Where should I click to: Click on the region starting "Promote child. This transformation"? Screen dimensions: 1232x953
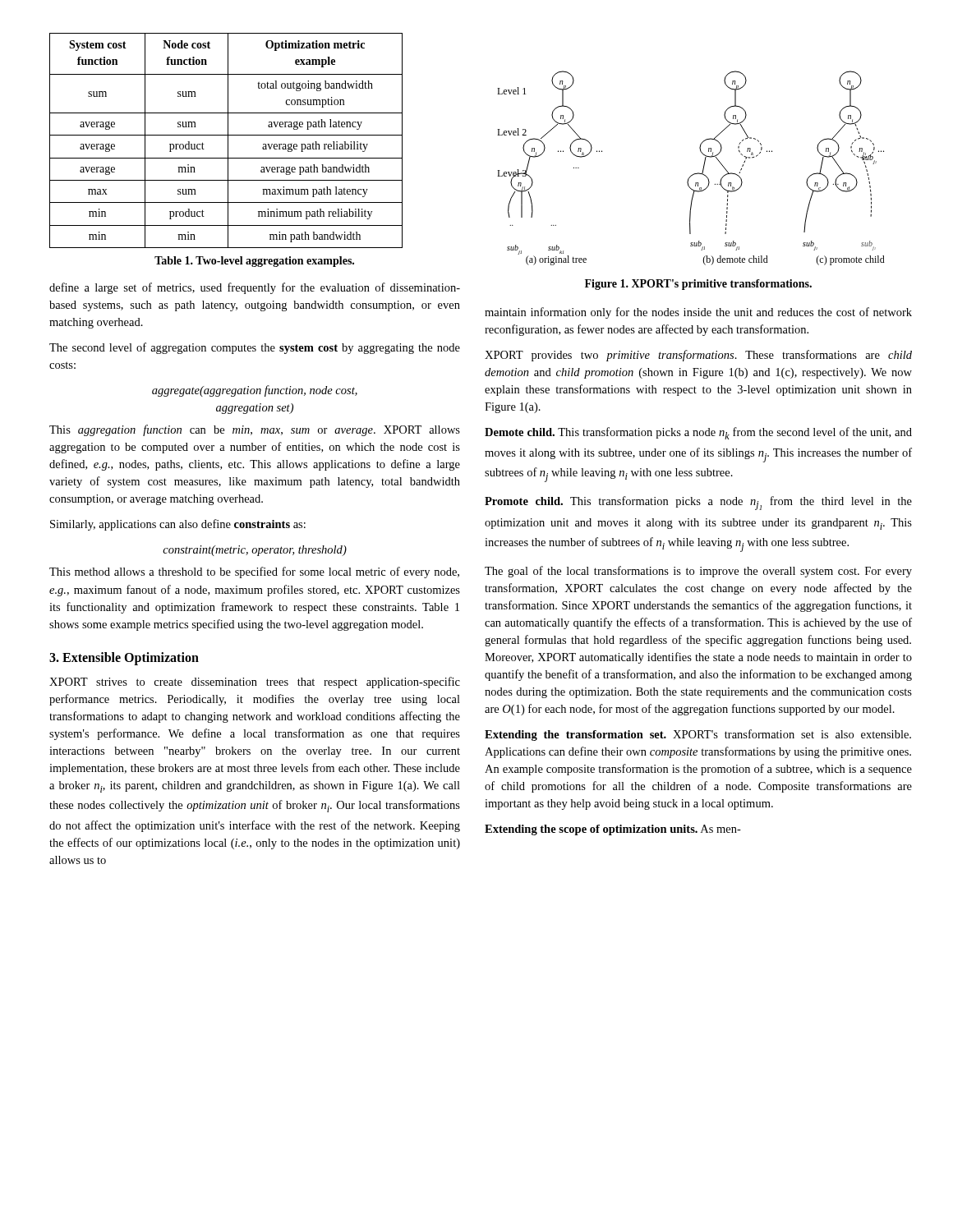click(698, 523)
